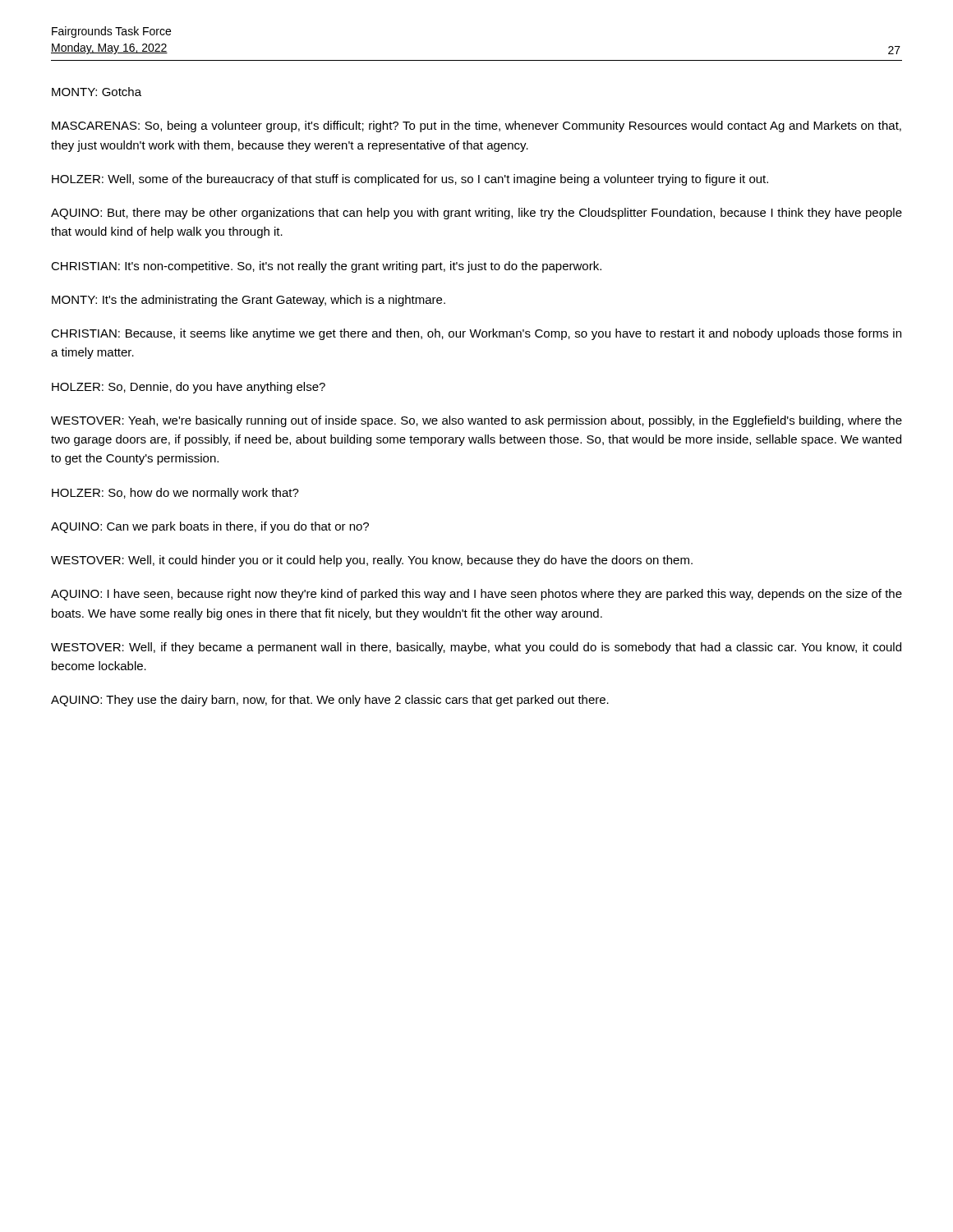The height and width of the screenshot is (1232, 953).
Task: Find the text block that reads "AQUINO: I have seen, because right now they're"
Action: pyautogui.click(x=476, y=603)
